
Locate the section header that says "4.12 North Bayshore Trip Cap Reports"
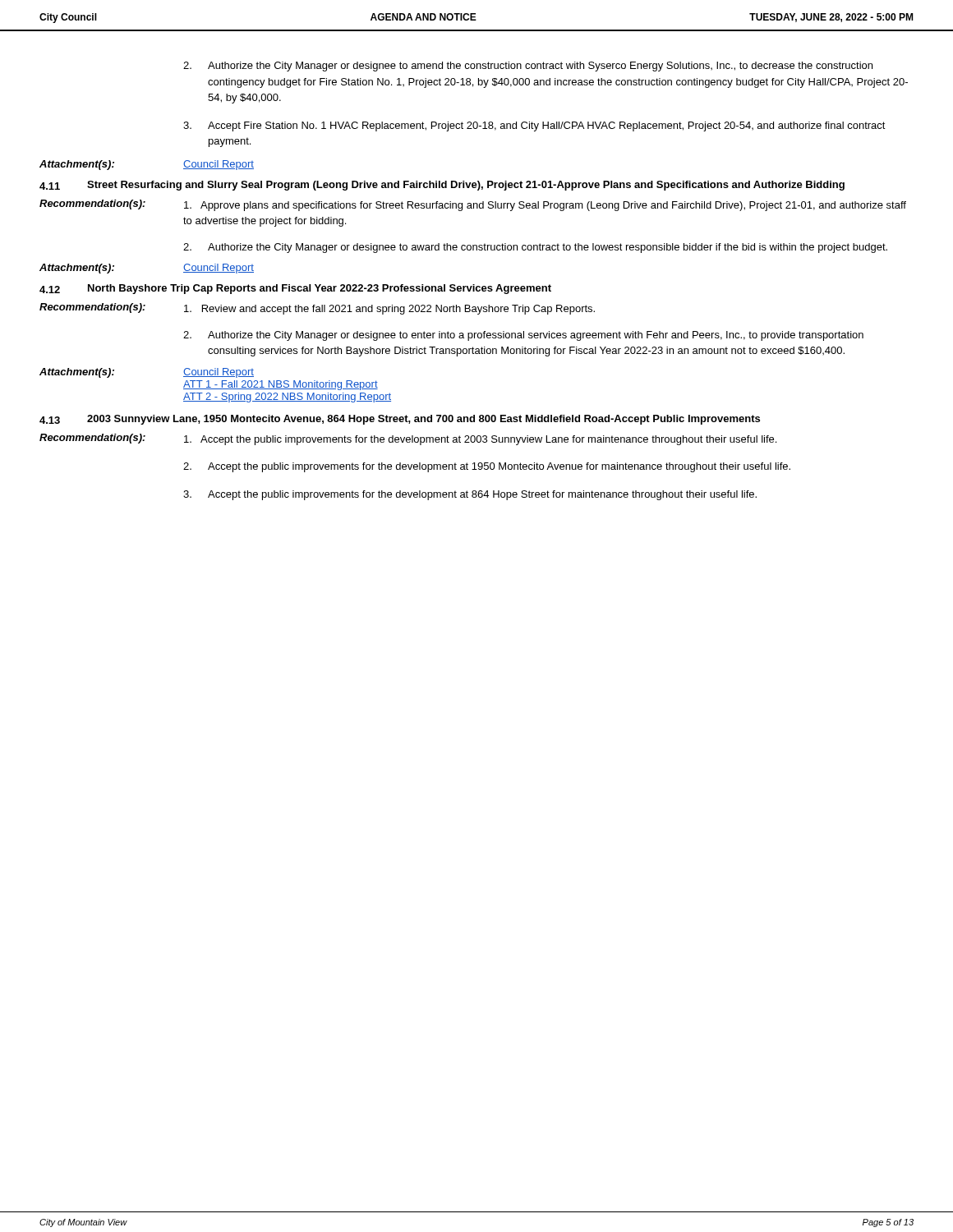point(476,289)
